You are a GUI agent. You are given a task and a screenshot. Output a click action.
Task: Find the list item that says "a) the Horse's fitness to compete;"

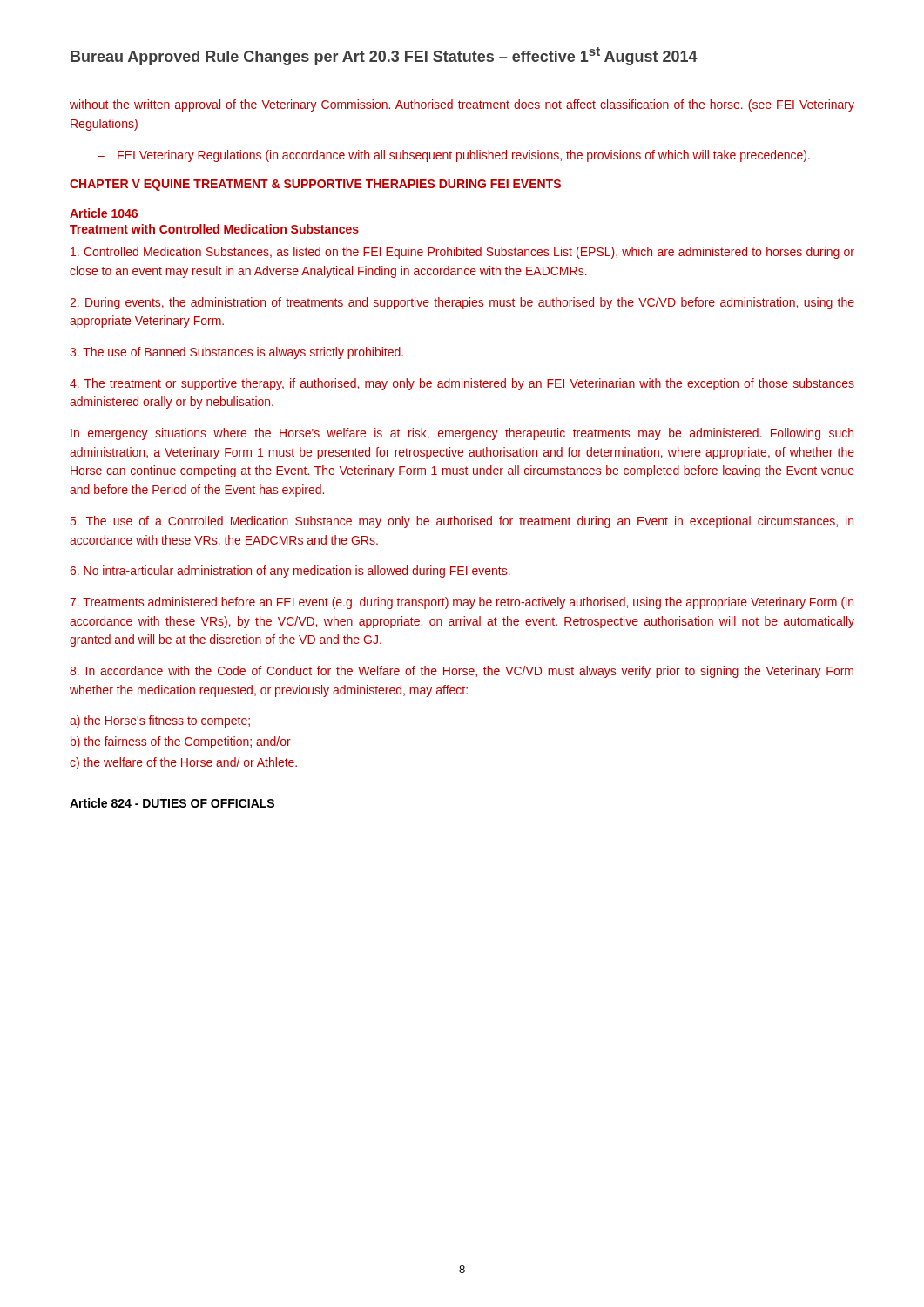160,721
